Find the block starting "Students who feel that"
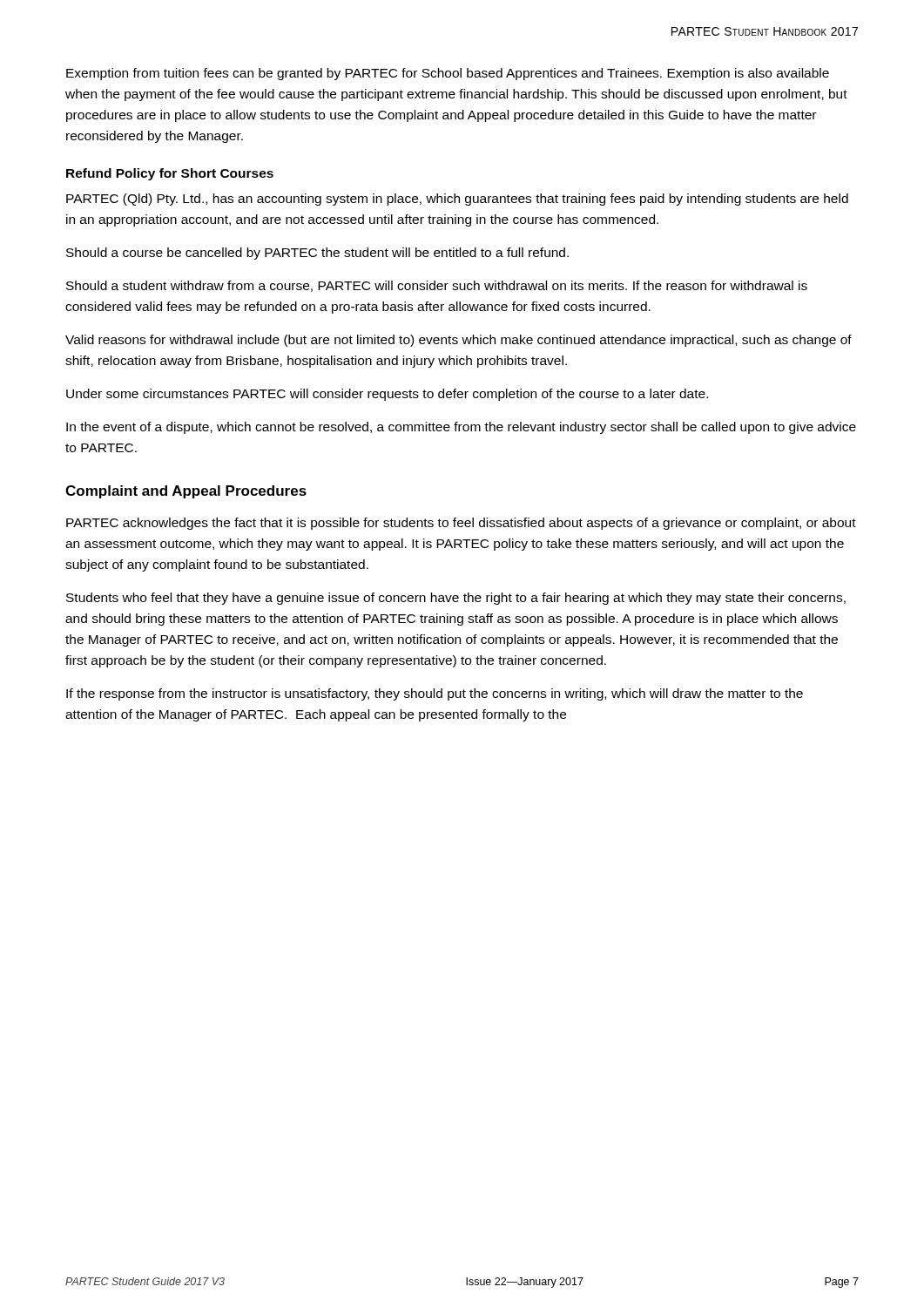924x1307 pixels. pos(456,629)
